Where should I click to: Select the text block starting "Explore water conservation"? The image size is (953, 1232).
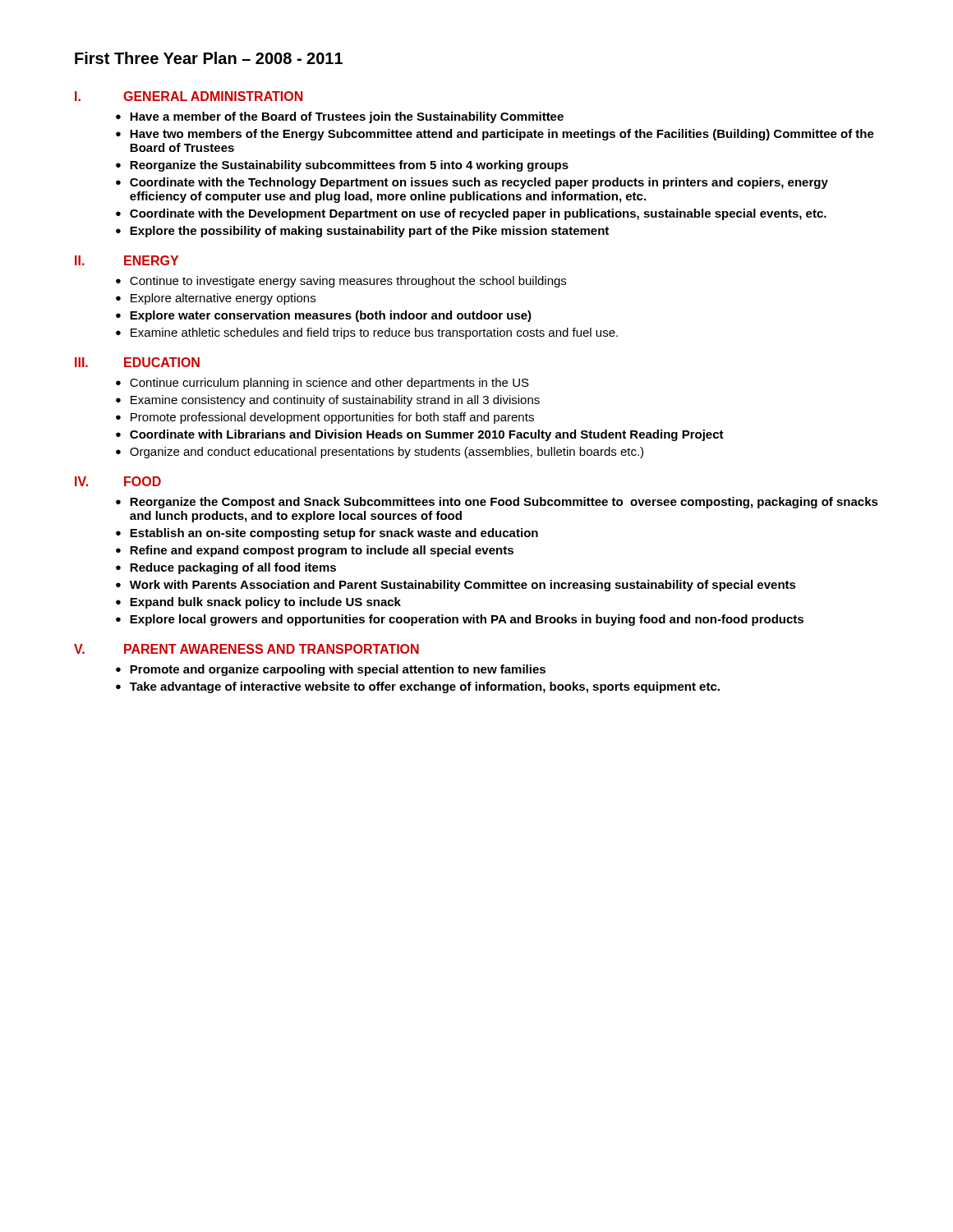331,315
